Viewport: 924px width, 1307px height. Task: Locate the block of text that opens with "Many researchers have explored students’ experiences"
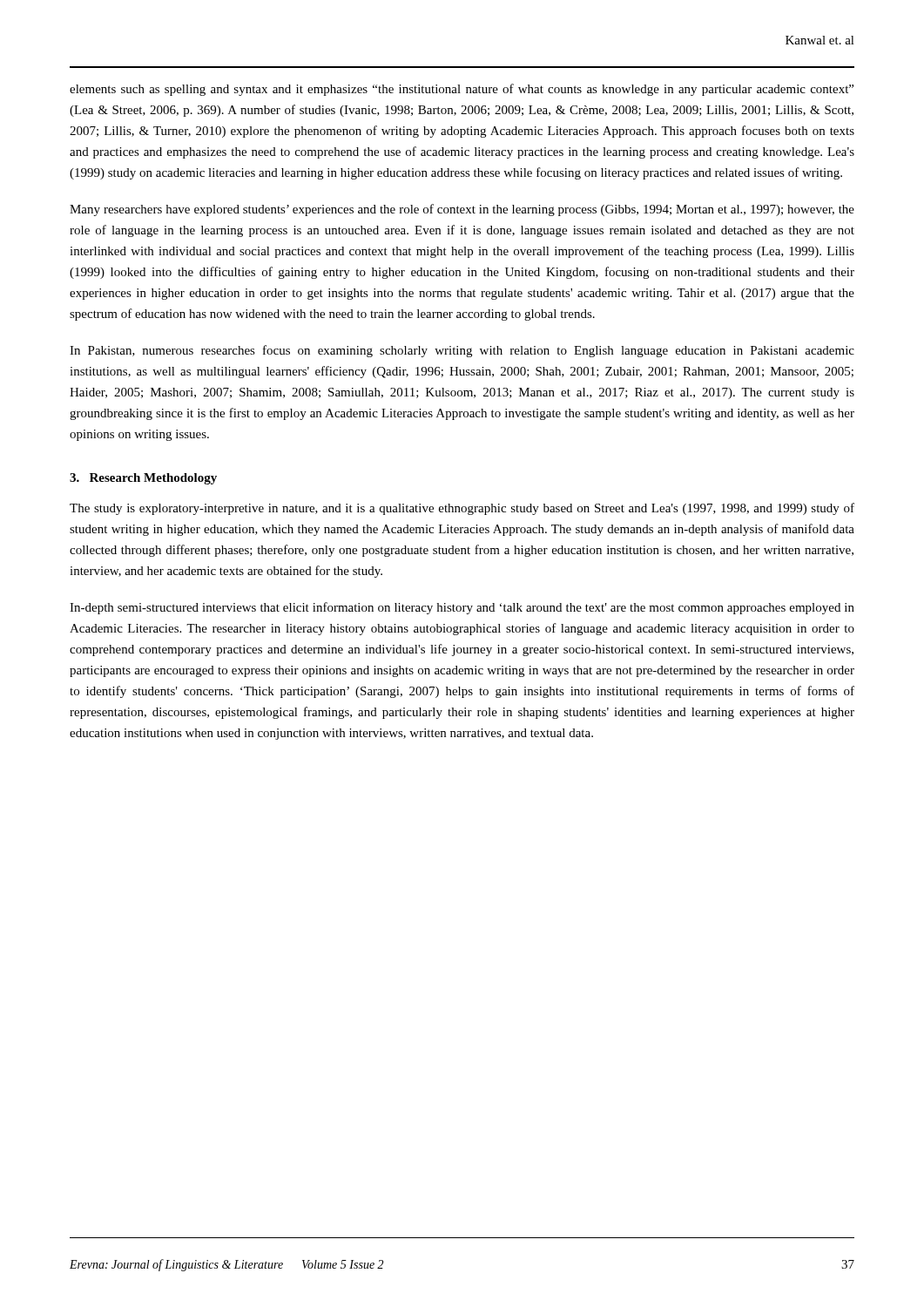tap(462, 261)
